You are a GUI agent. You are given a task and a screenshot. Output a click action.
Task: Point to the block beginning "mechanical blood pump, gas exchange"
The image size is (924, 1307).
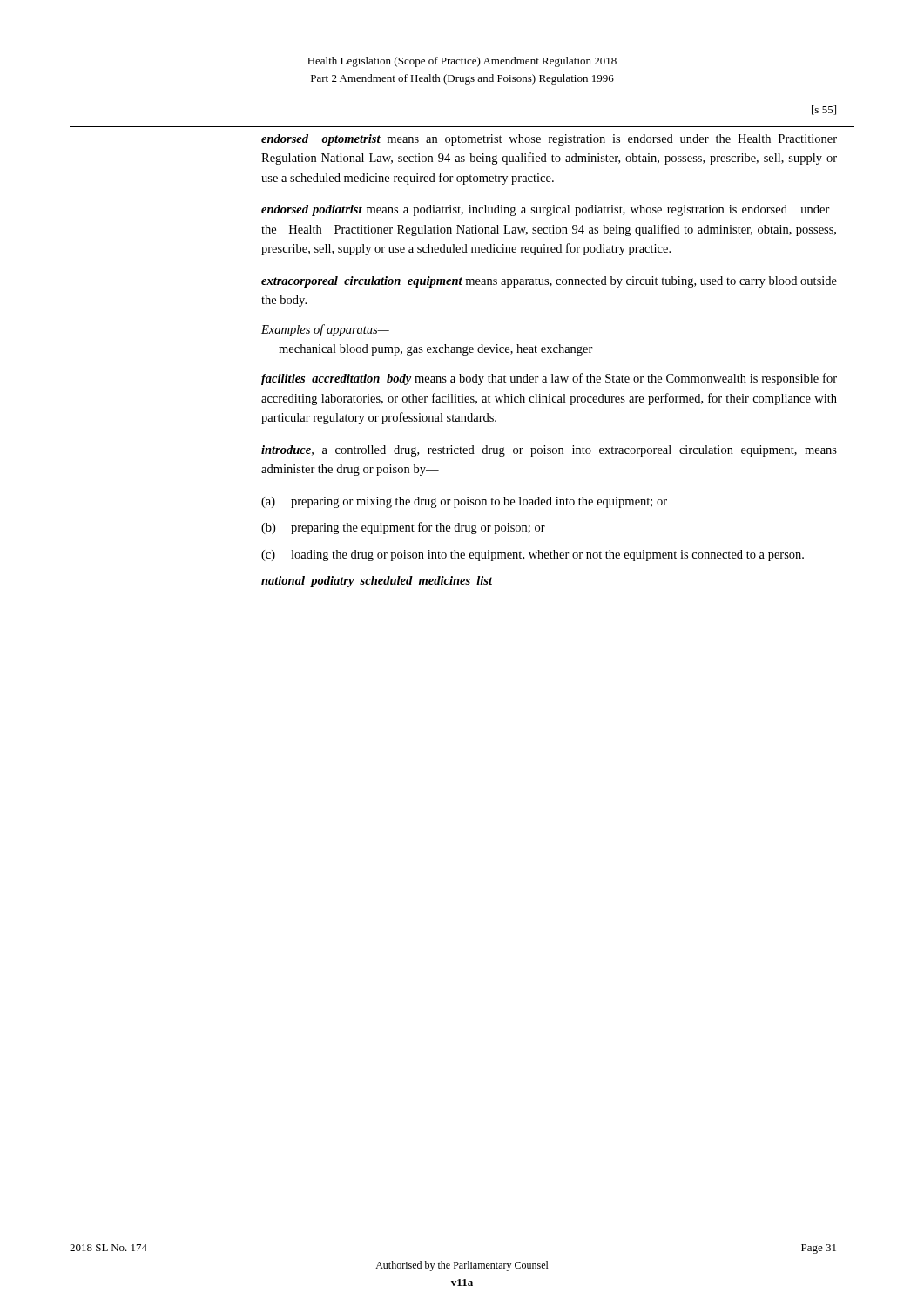point(436,348)
